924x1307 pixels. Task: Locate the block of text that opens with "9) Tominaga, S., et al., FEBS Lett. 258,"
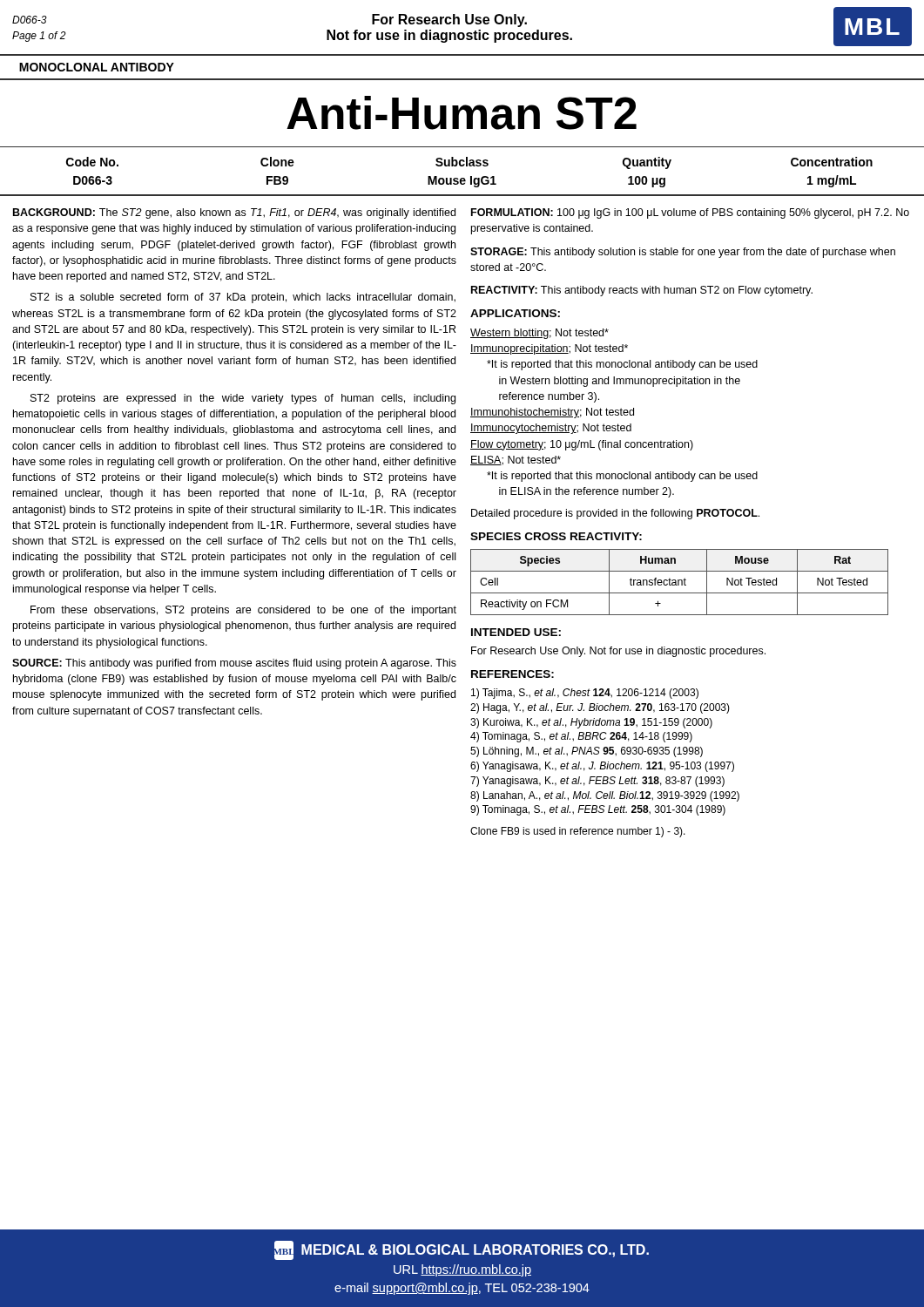(598, 810)
